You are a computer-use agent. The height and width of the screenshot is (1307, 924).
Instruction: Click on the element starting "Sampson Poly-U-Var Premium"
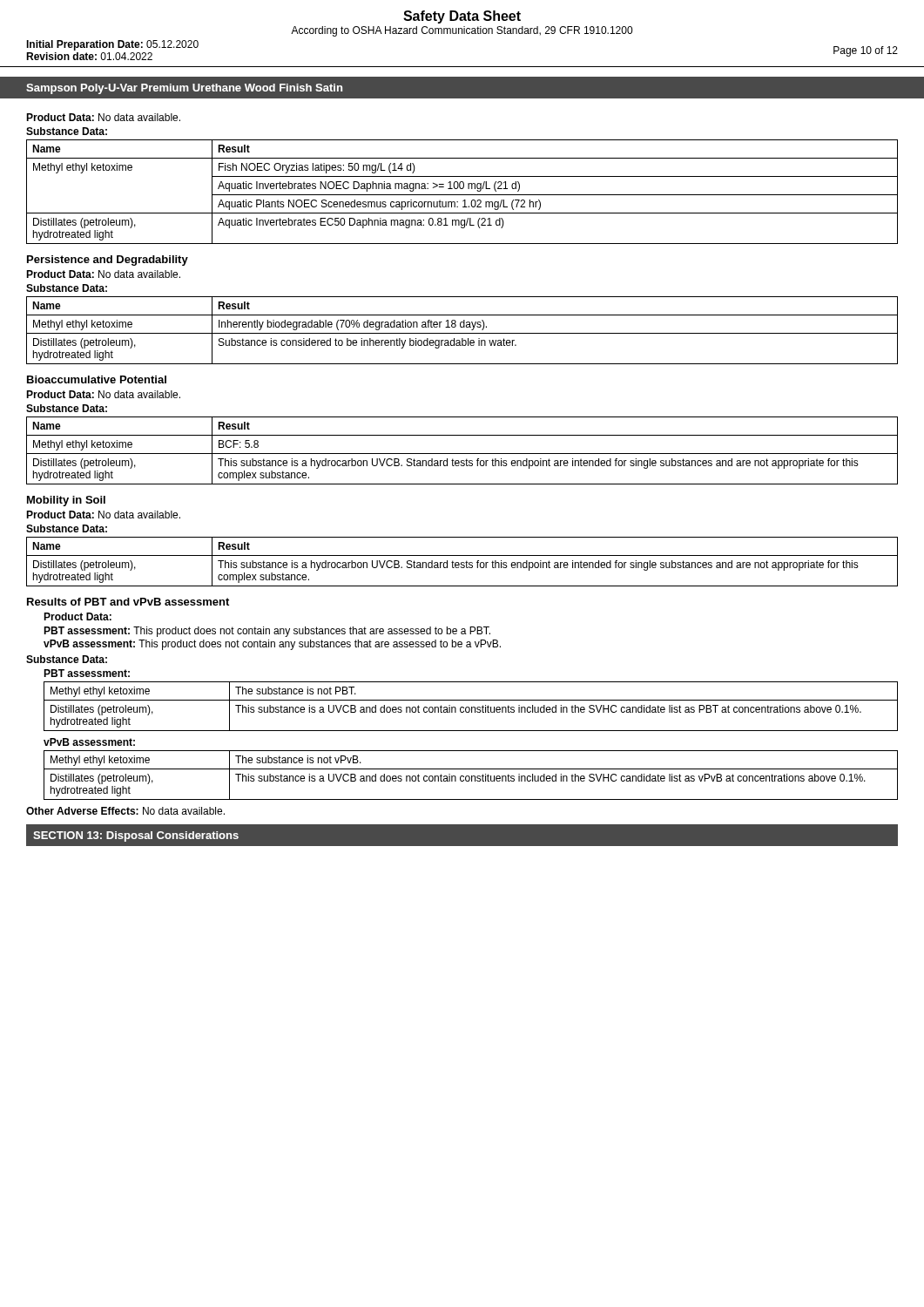click(x=185, y=88)
